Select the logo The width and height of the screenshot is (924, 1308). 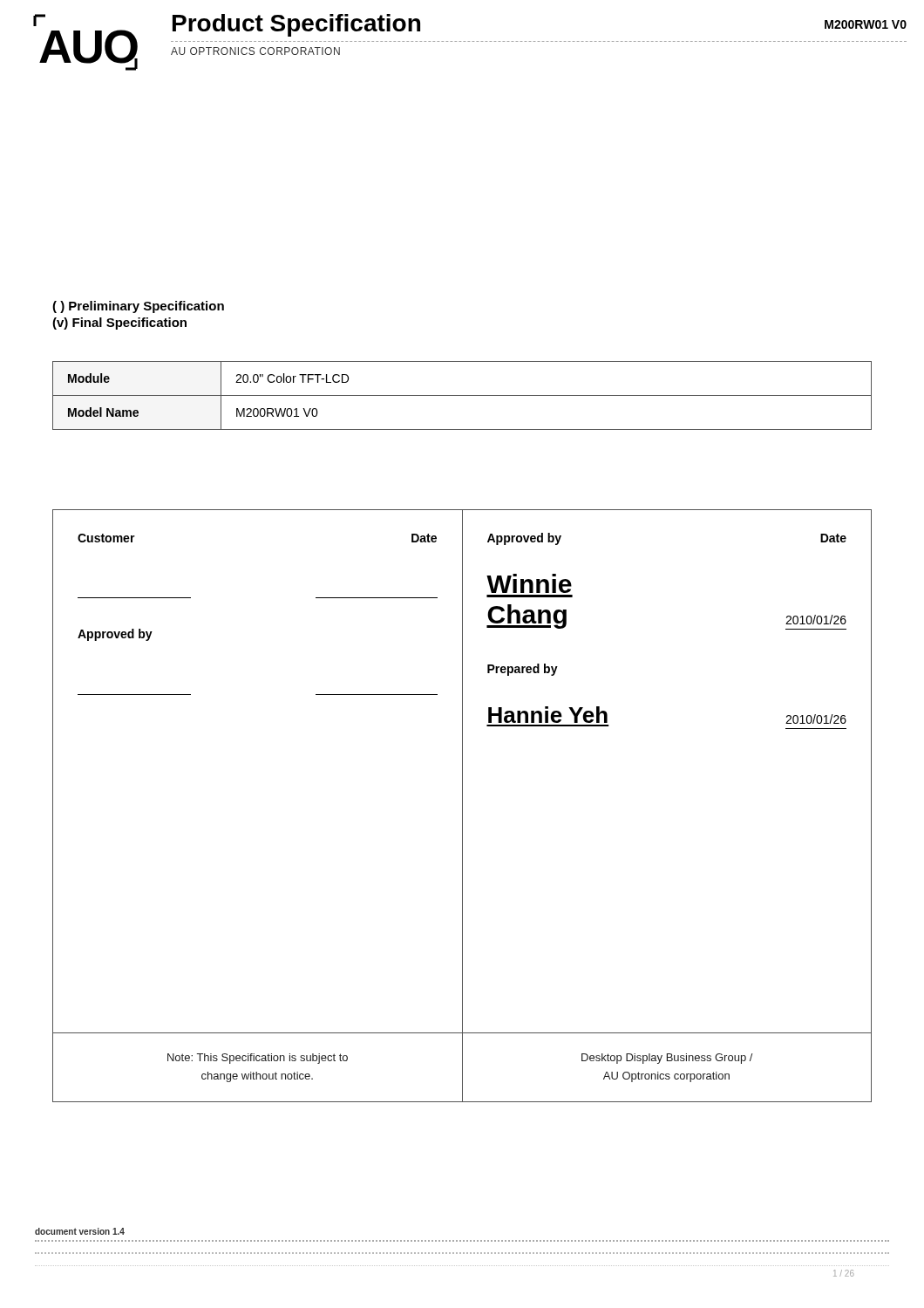click(x=90, y=44)
